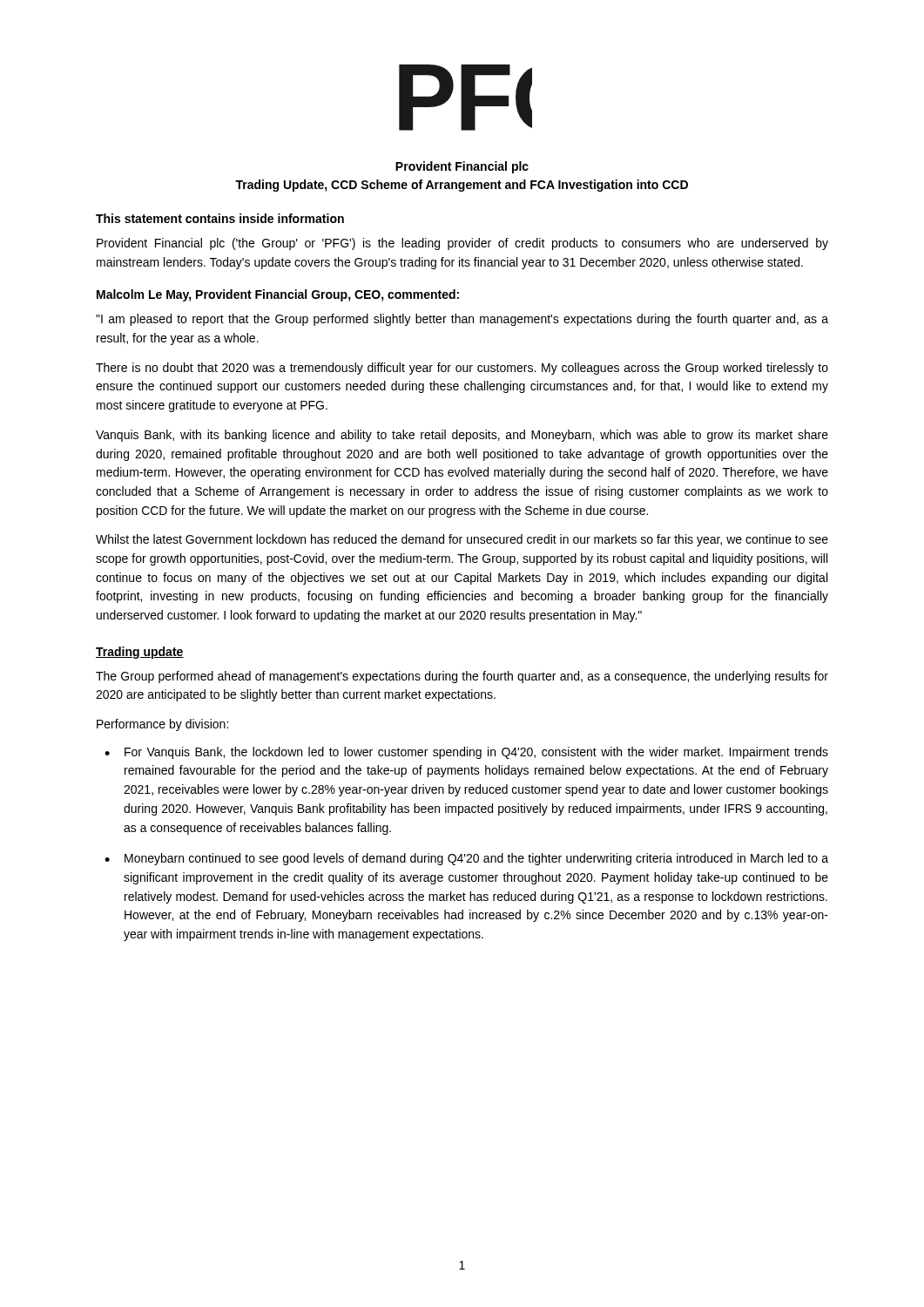Viewport: 924px width, 1307px height.
Task: Select the element starting "Malcolm Le May, Provident Financial Group, CEO, commented:"
Action: pos(278,295)
